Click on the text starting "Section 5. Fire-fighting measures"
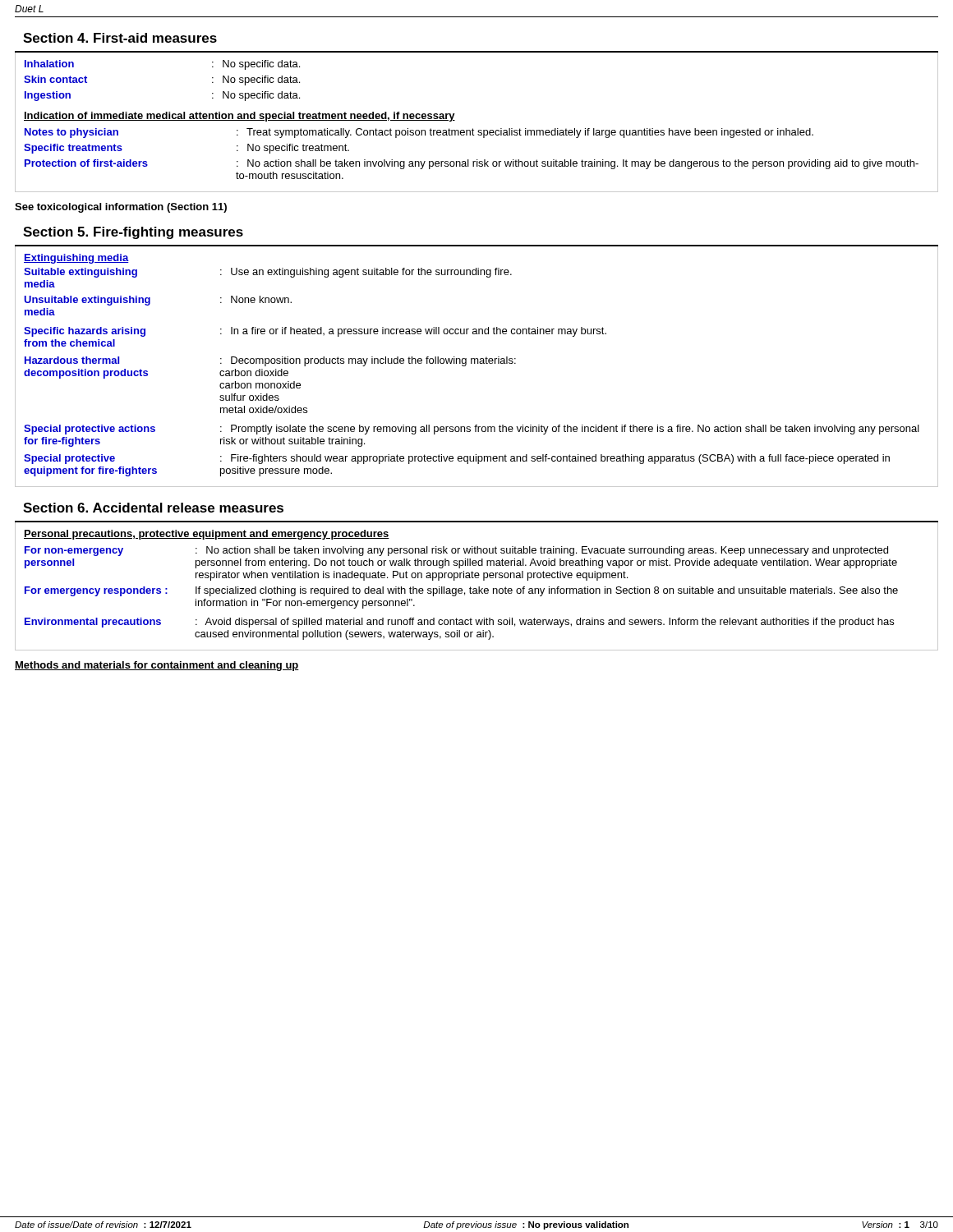 pyautogui.click(x=476, y=233)
